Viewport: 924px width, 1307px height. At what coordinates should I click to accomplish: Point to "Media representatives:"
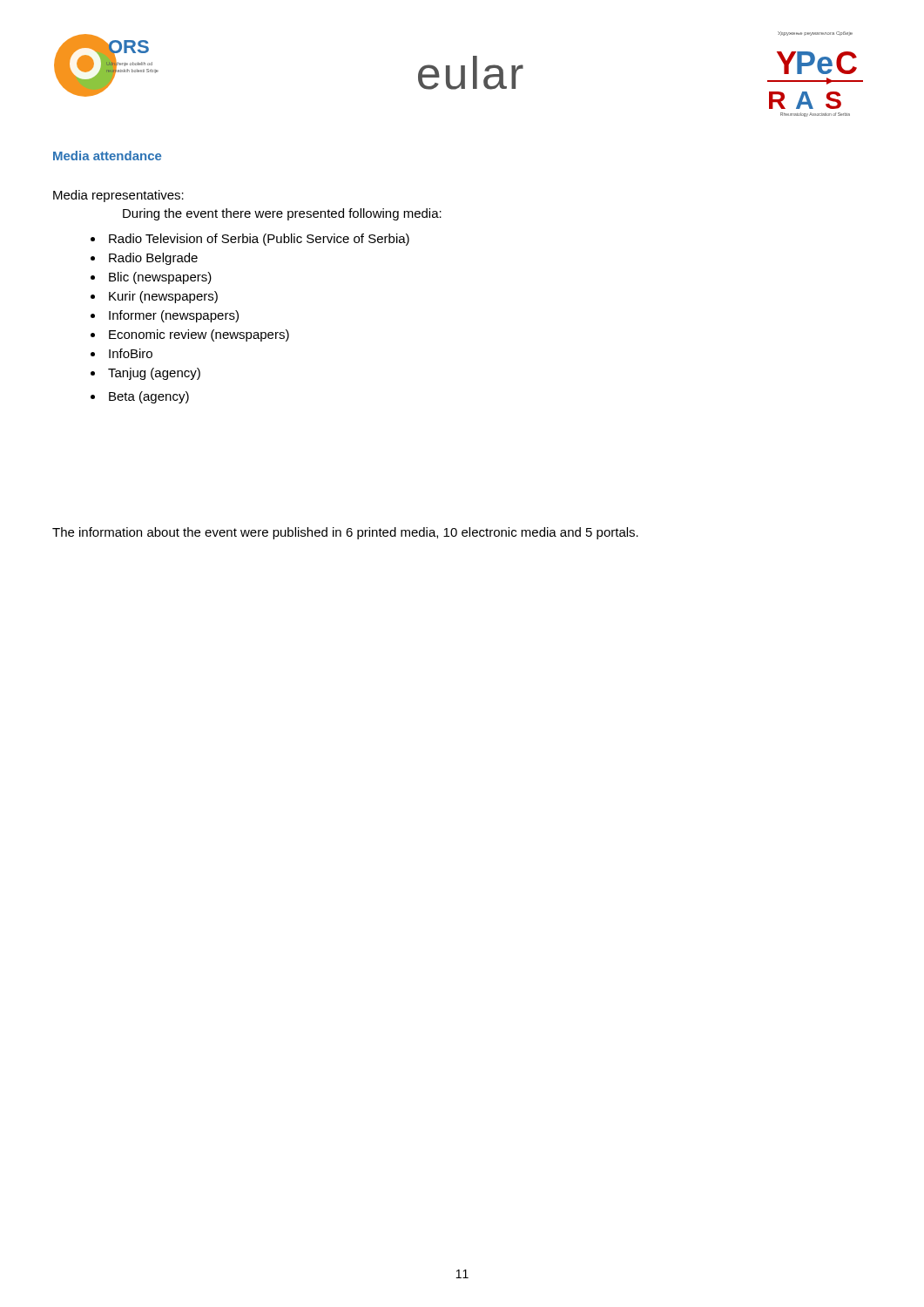point(118,195)
